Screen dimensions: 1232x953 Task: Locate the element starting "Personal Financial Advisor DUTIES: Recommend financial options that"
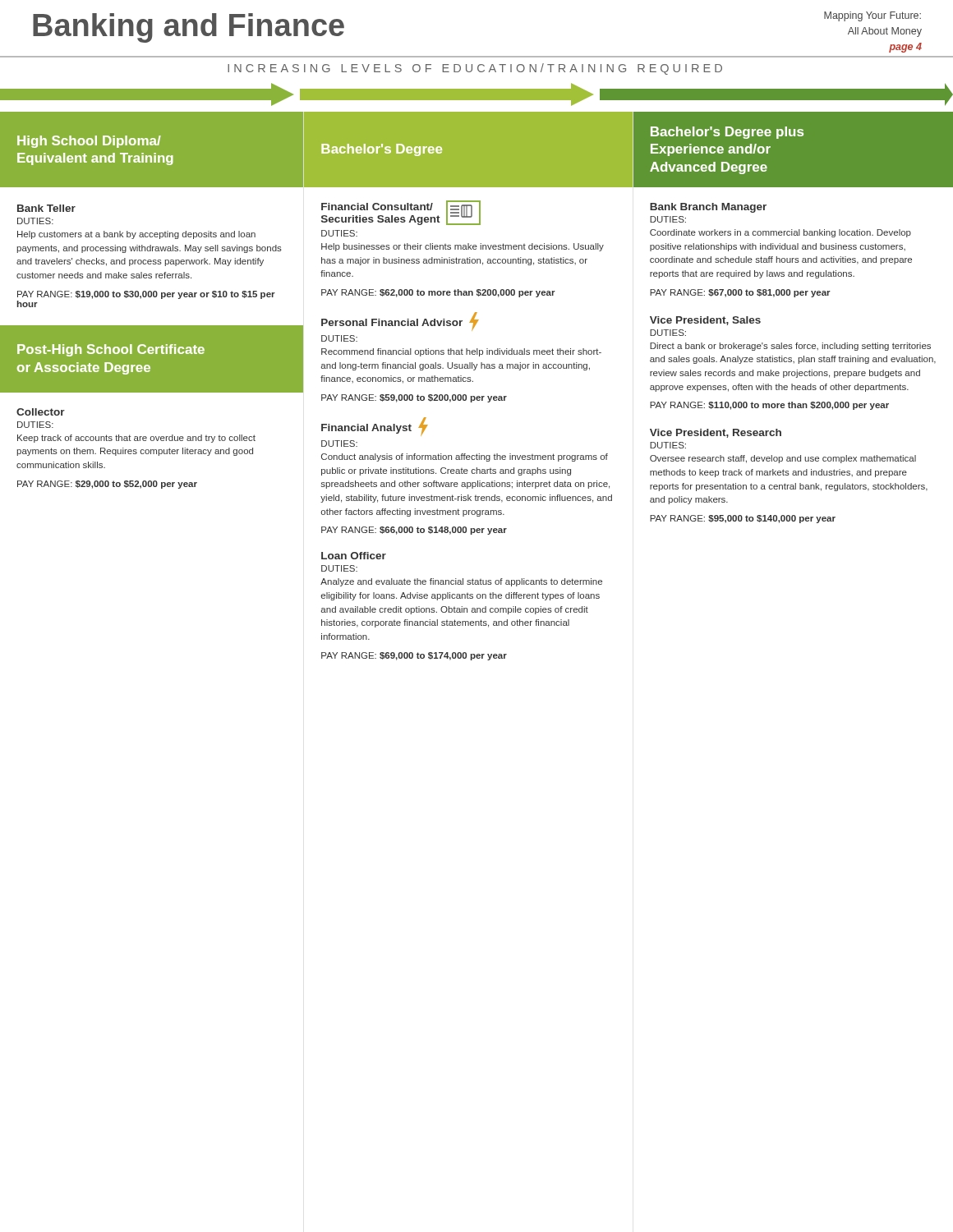pos(468,357)
